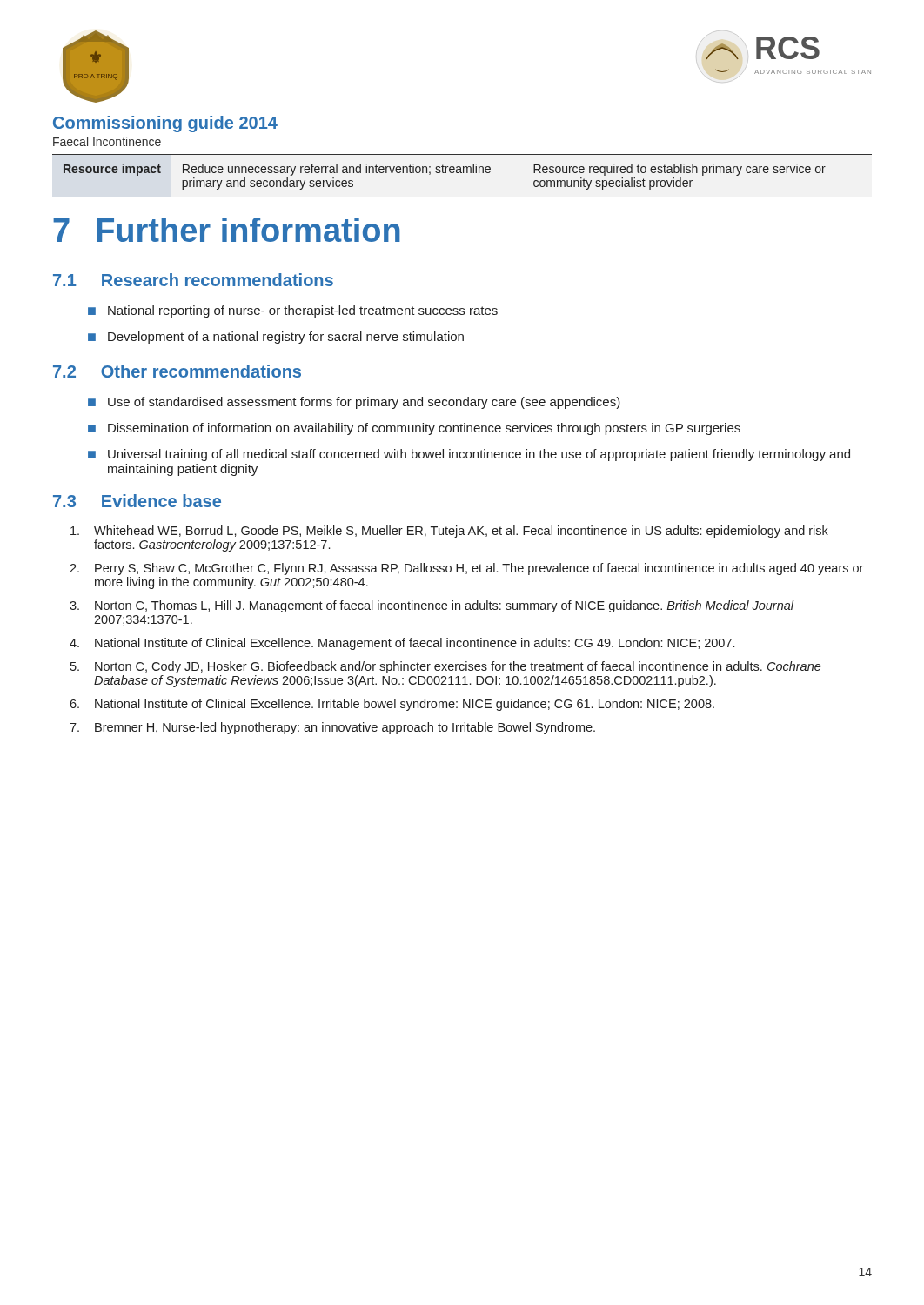924x1305 pixels.
Task: Locate the block of text that opens with "2. Perry S, Shaw C, McGrother C,"
Action: click(x=471, y=575)
